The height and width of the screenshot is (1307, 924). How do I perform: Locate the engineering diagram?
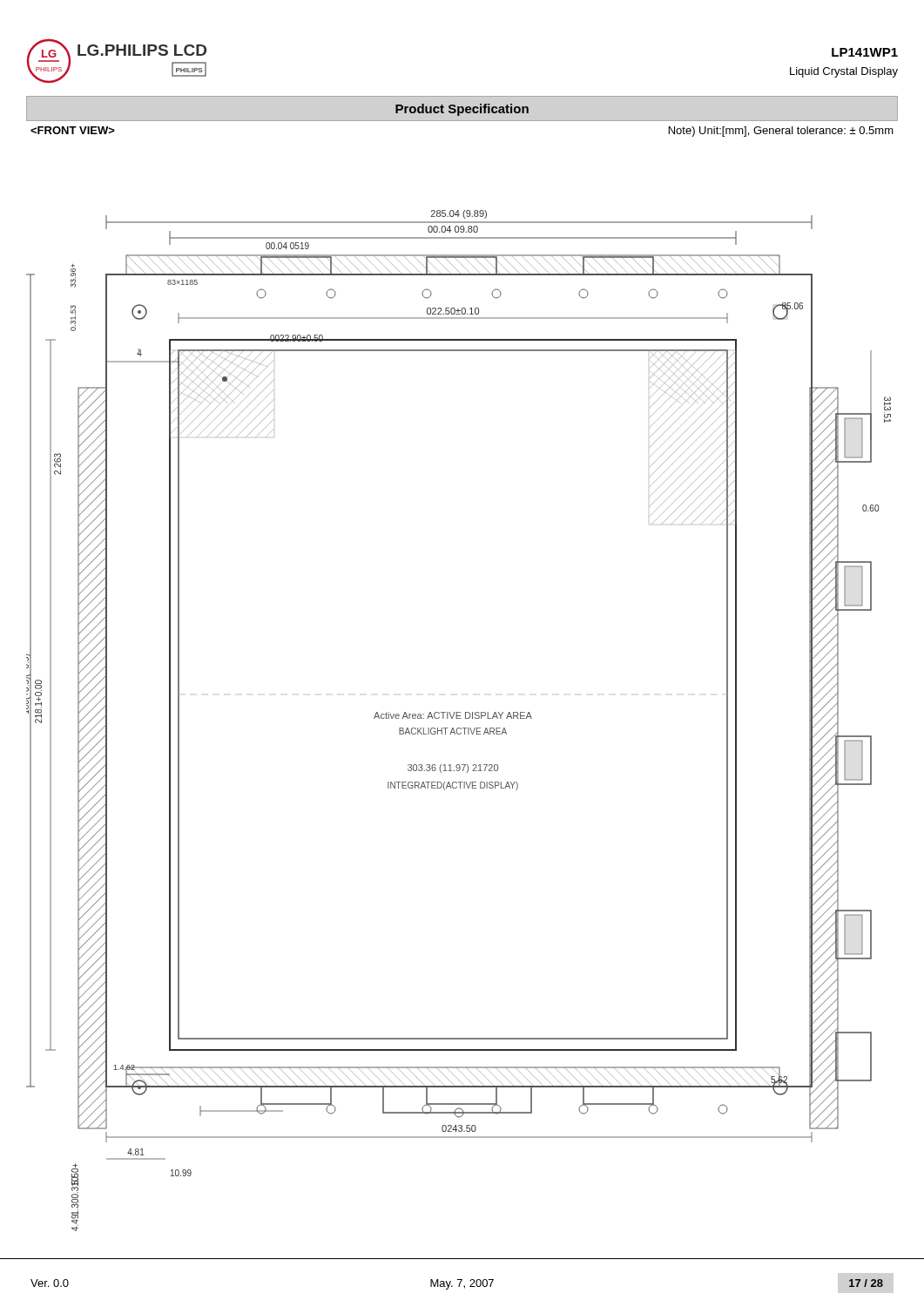click(x=462, y=697)
